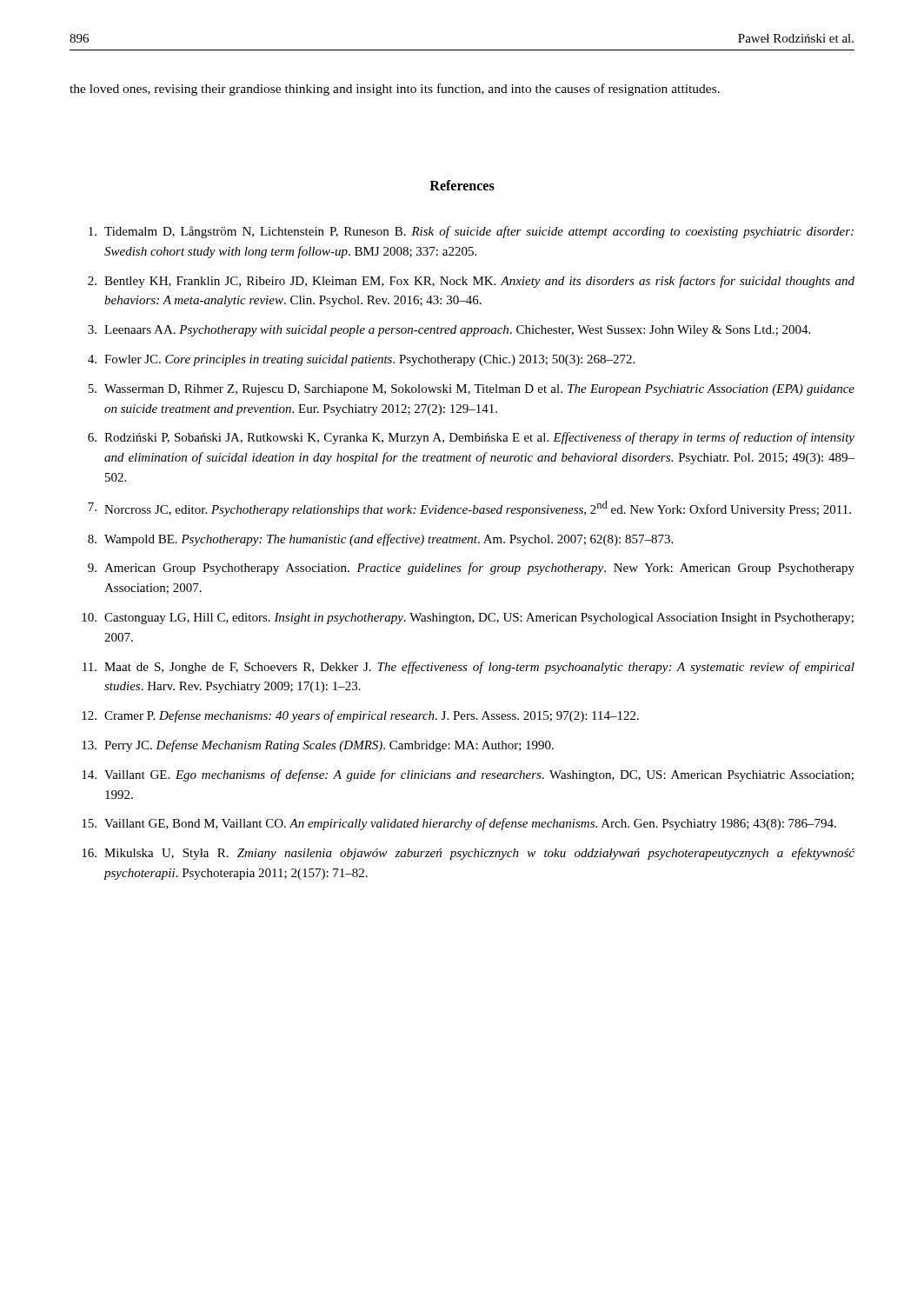Locate the element starting "4. Fowler JC. Core principles"
Screen dimensions: 1304x924
coord(462,359)
